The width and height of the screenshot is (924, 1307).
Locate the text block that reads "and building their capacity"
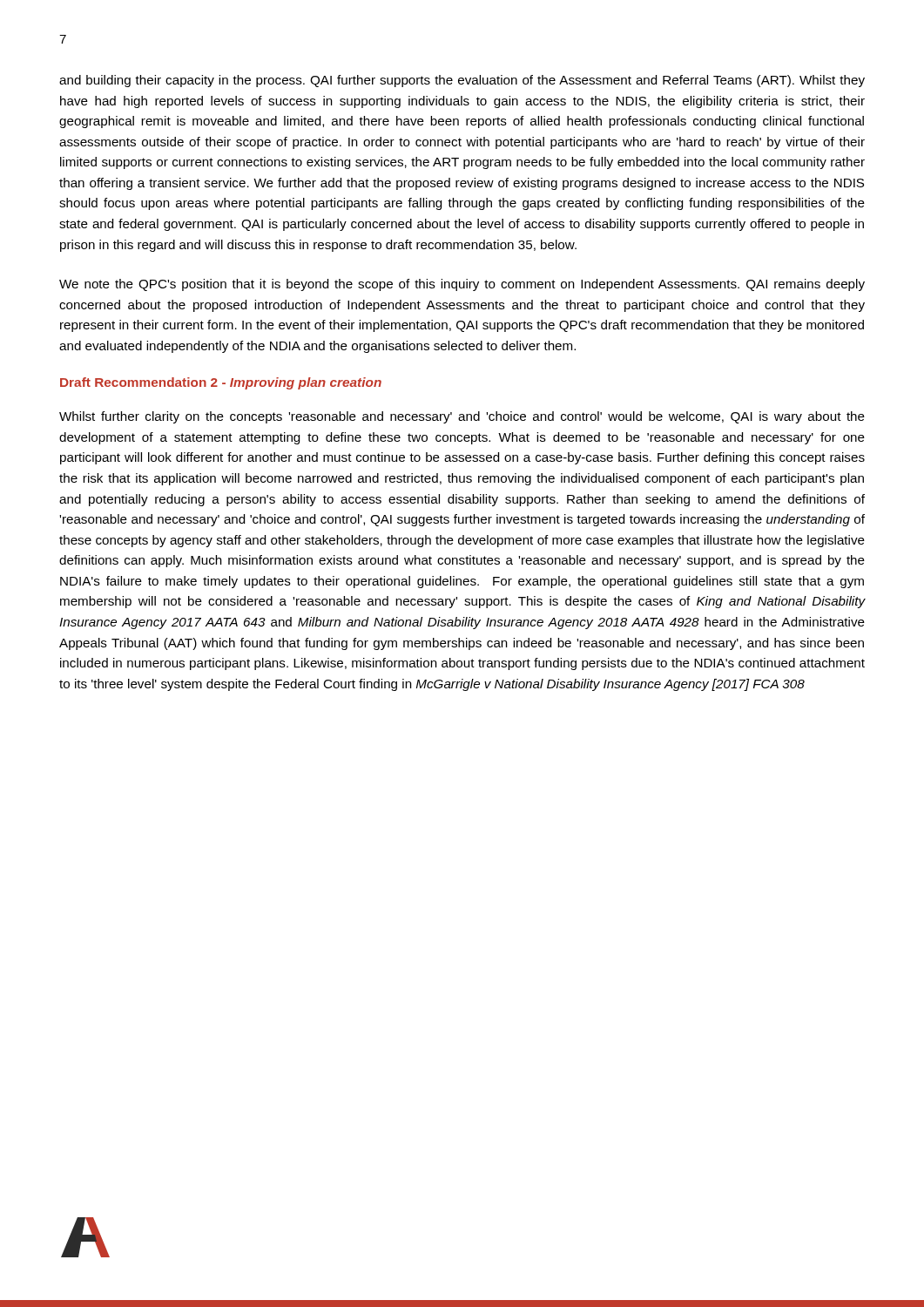[462, 162]
